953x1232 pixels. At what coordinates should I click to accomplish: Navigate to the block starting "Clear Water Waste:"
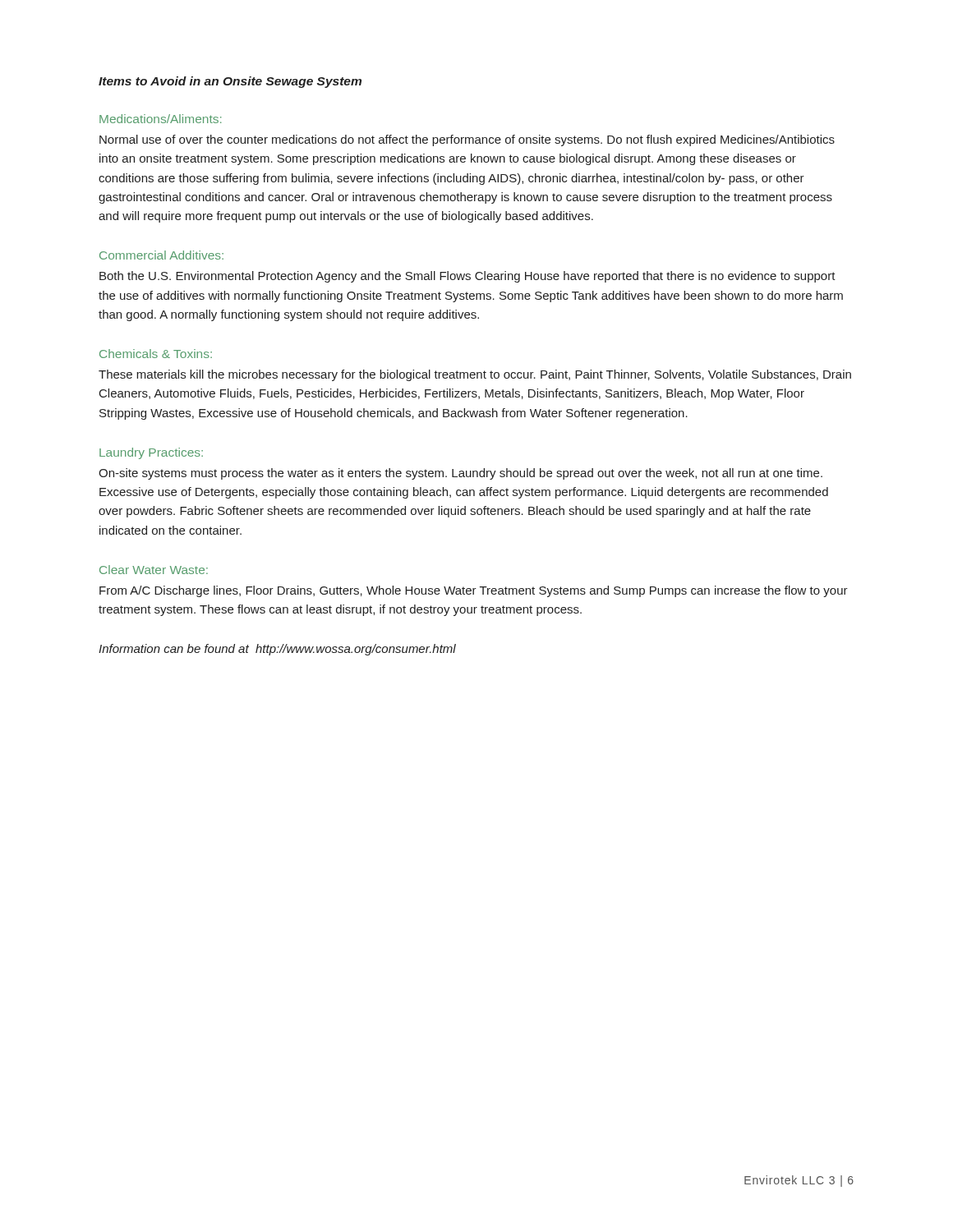point(154,569)
